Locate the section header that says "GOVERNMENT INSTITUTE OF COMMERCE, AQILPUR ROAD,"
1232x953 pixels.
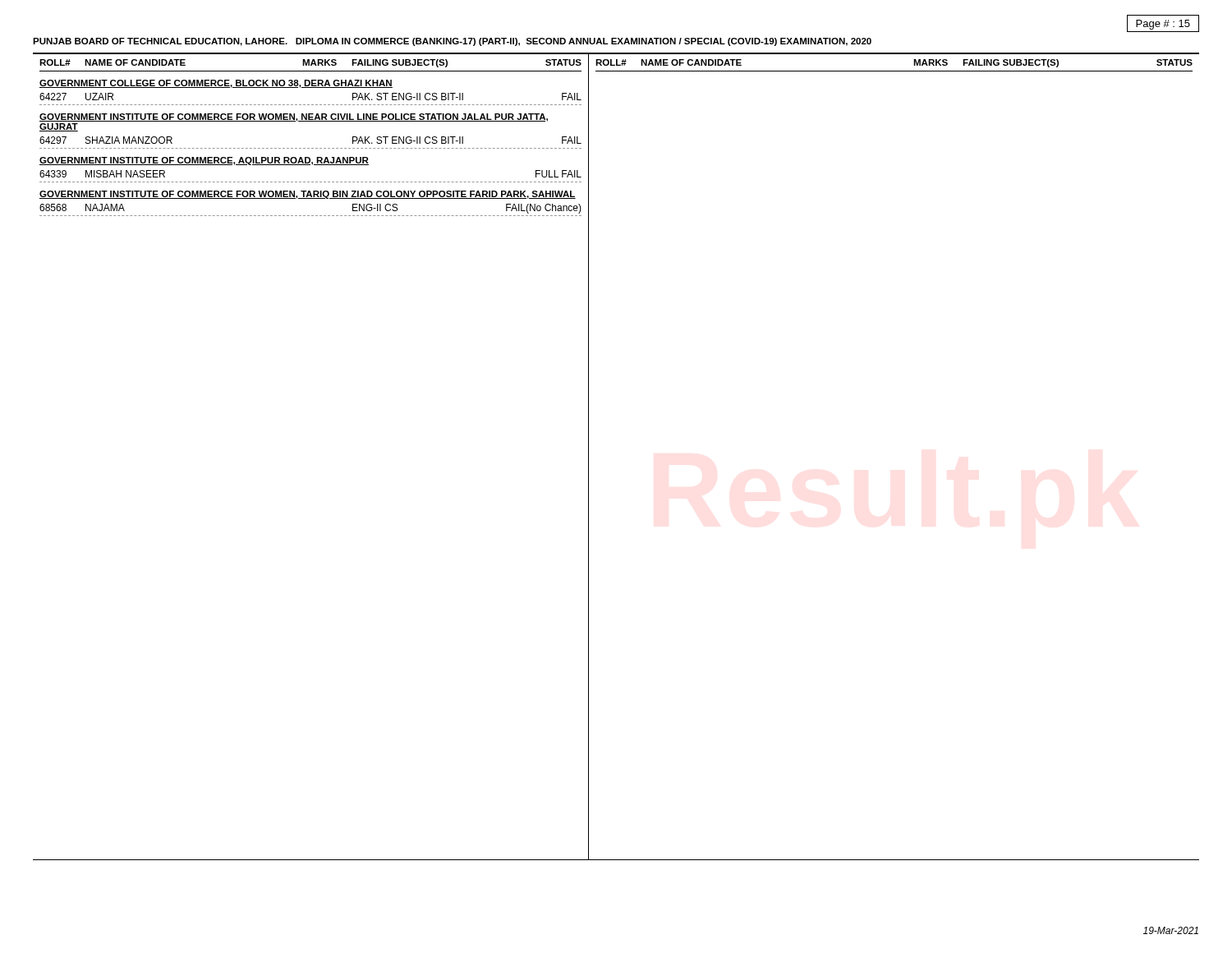[x=204, y=160]
